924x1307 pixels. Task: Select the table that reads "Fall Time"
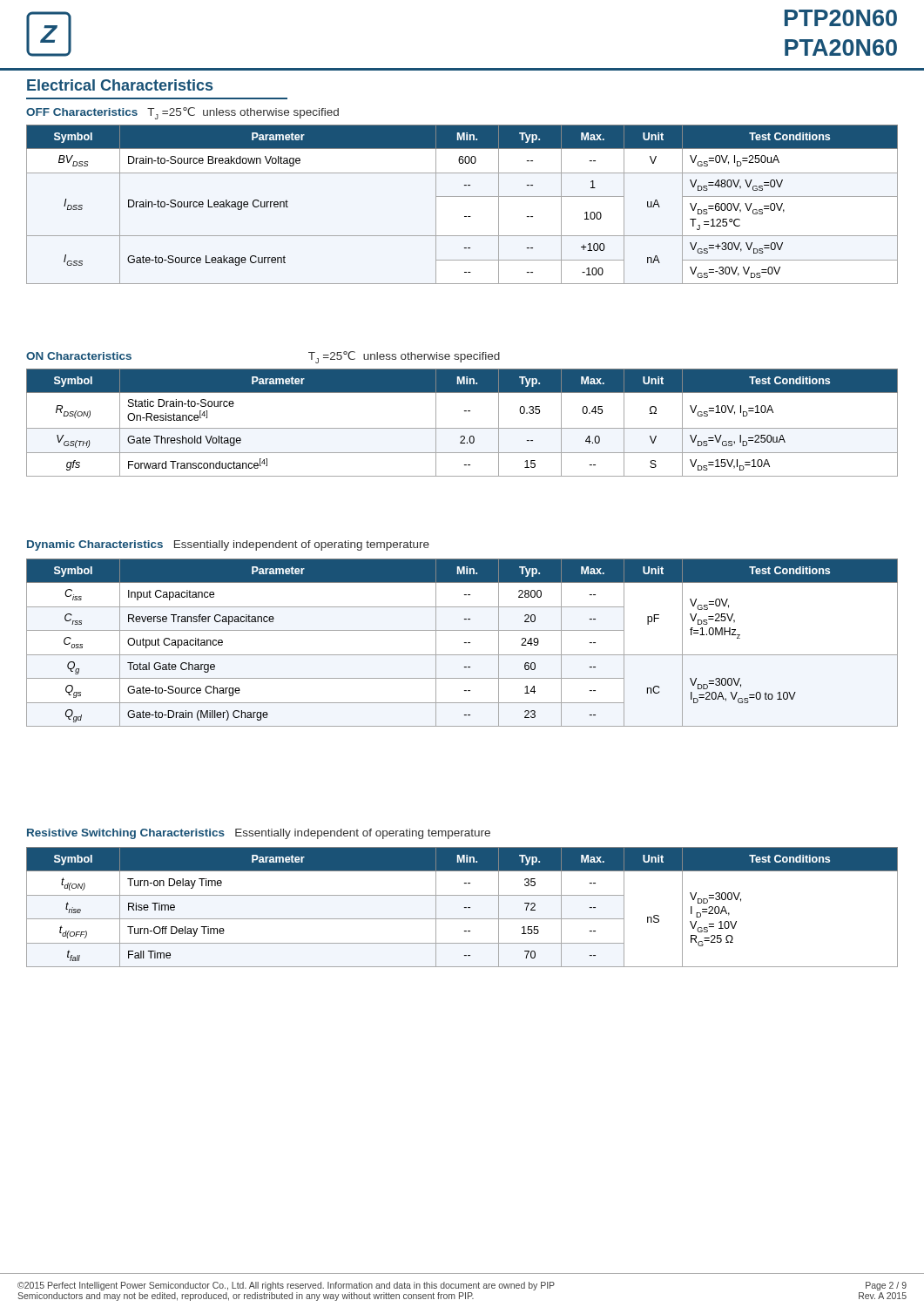click(462, 907)
